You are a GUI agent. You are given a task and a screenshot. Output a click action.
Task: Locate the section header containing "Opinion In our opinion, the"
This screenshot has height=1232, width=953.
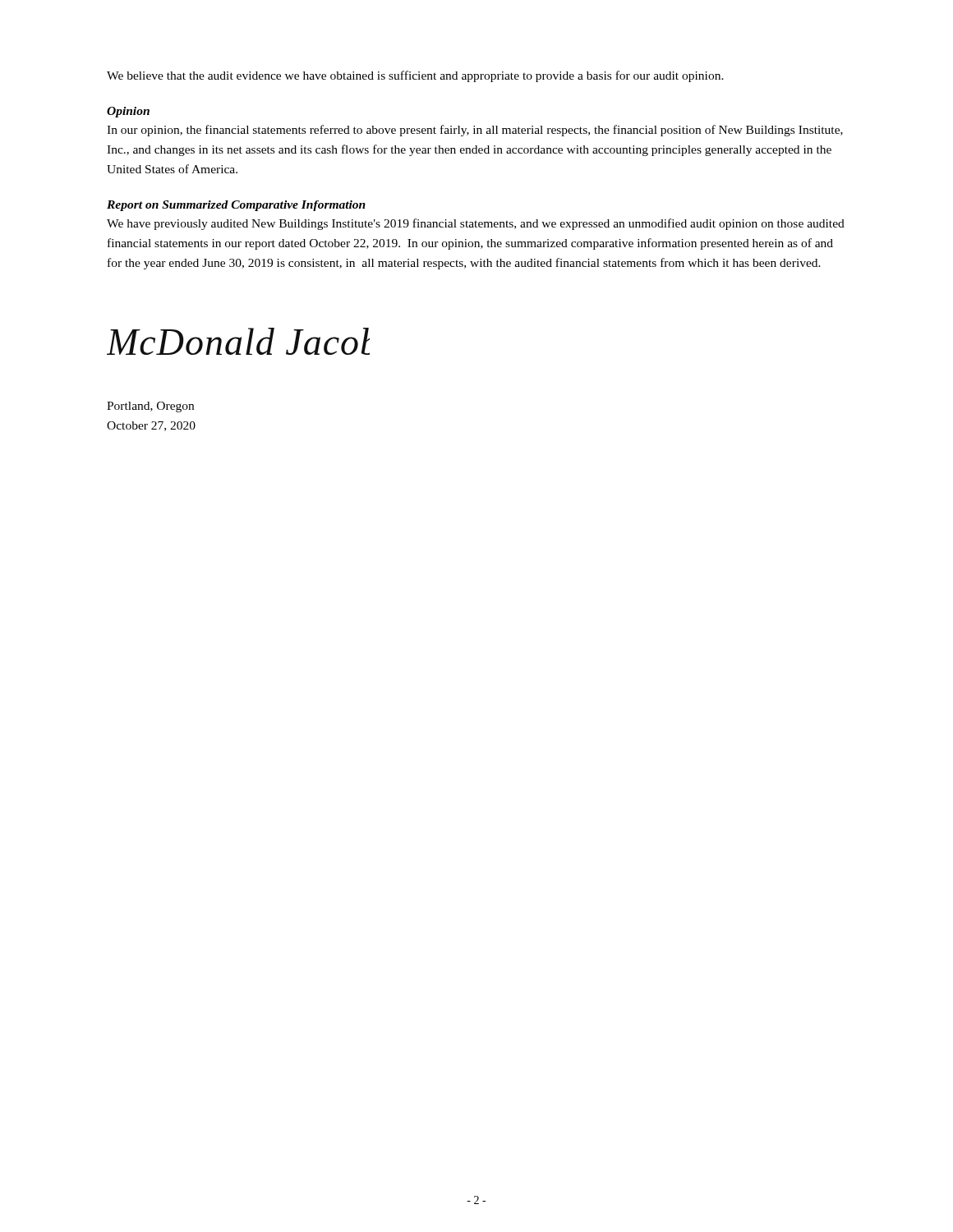(x=476, y=141)
